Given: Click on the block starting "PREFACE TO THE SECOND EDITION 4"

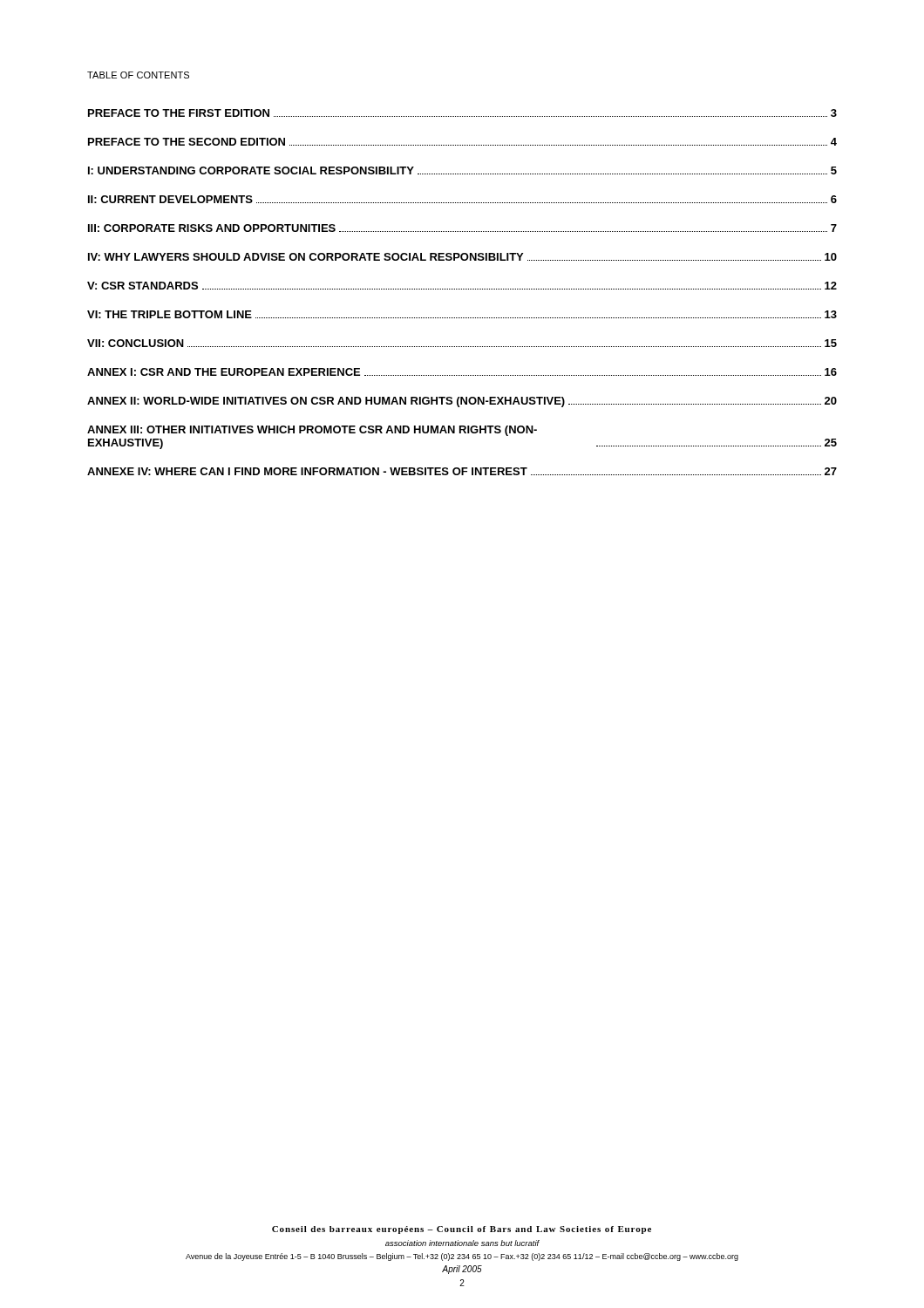Looking at the screenshot, I should (x=462, y=142).
